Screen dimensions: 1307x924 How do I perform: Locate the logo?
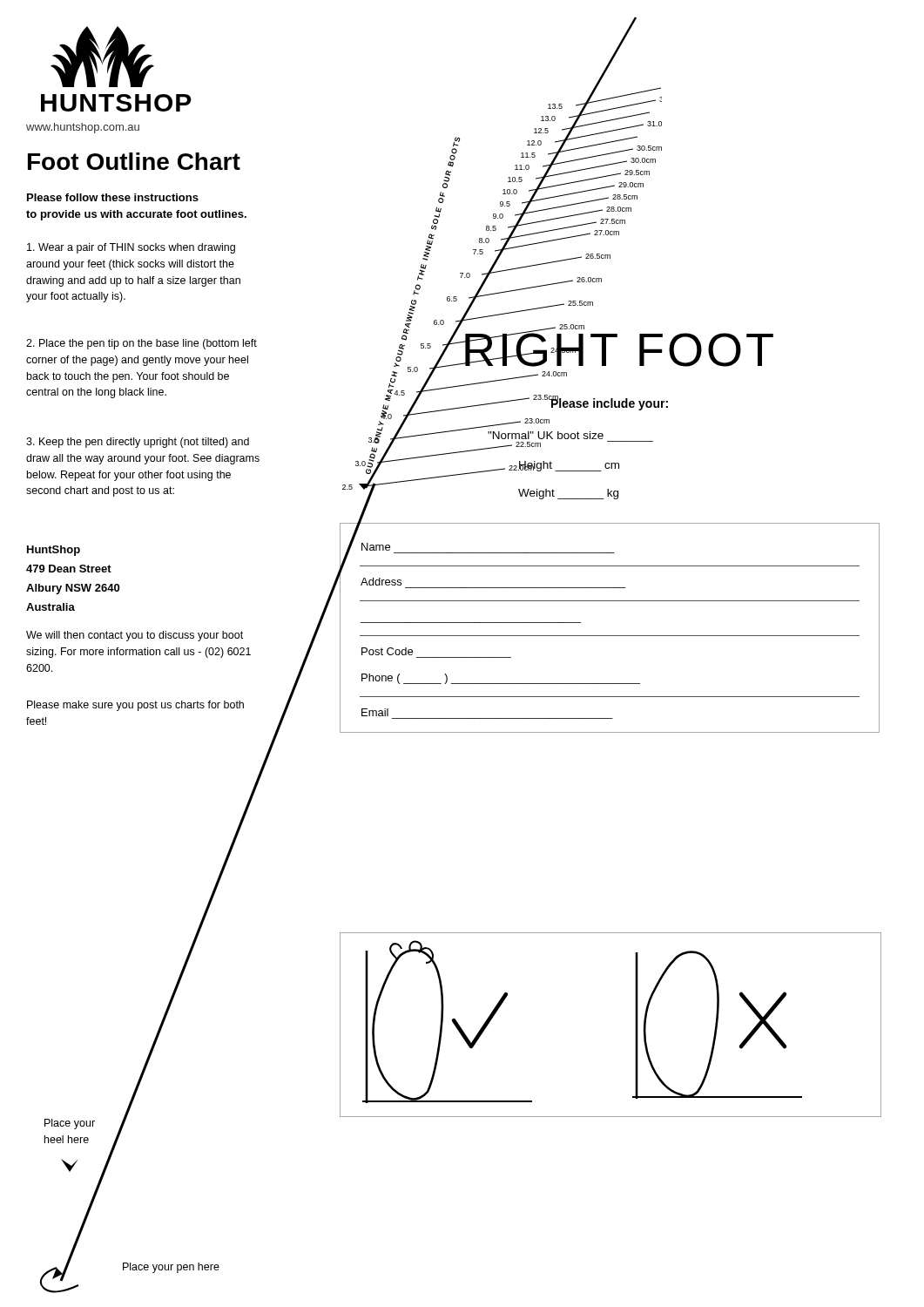(118, 68)
